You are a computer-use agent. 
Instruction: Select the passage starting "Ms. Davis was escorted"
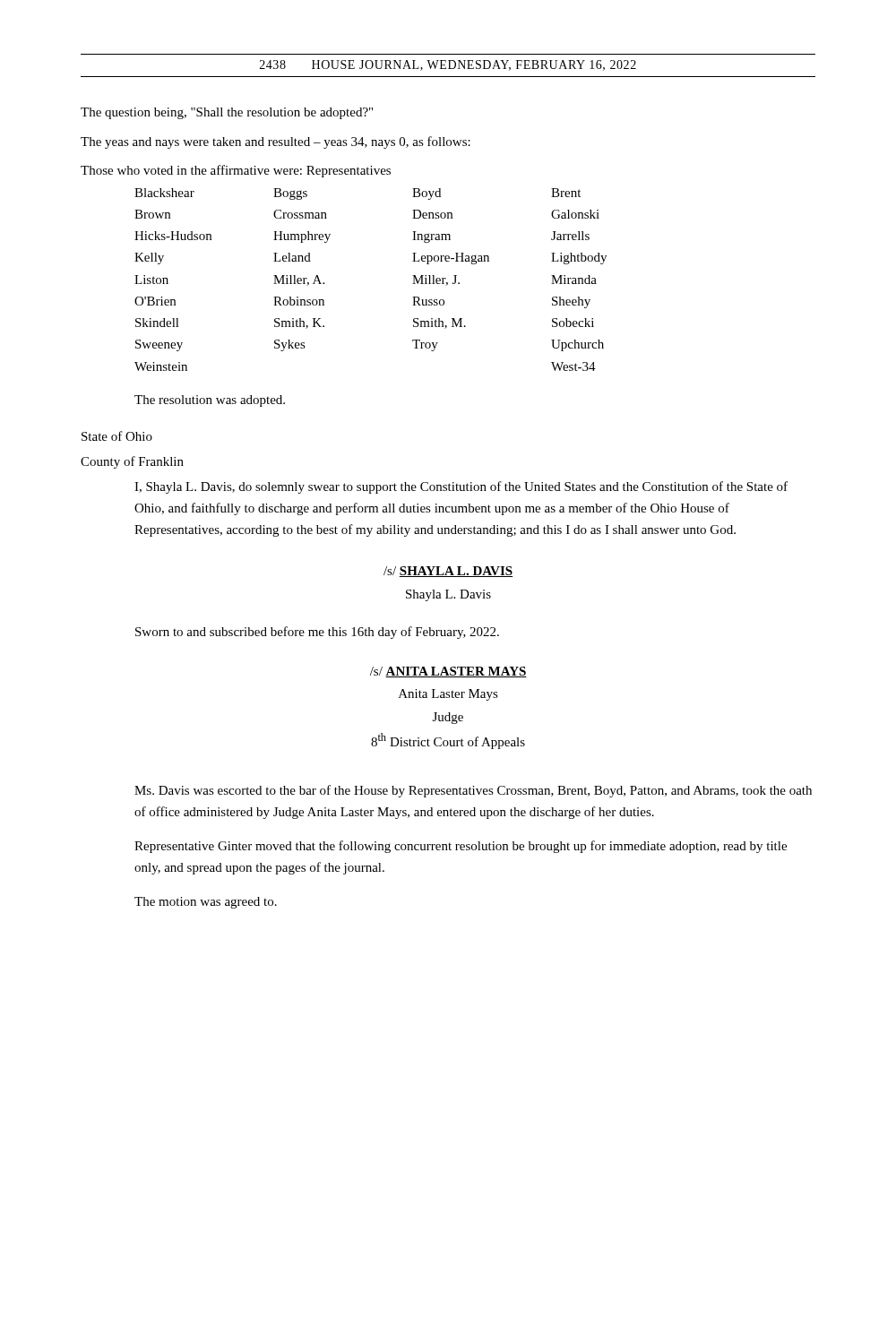click(x=473, y=801)
